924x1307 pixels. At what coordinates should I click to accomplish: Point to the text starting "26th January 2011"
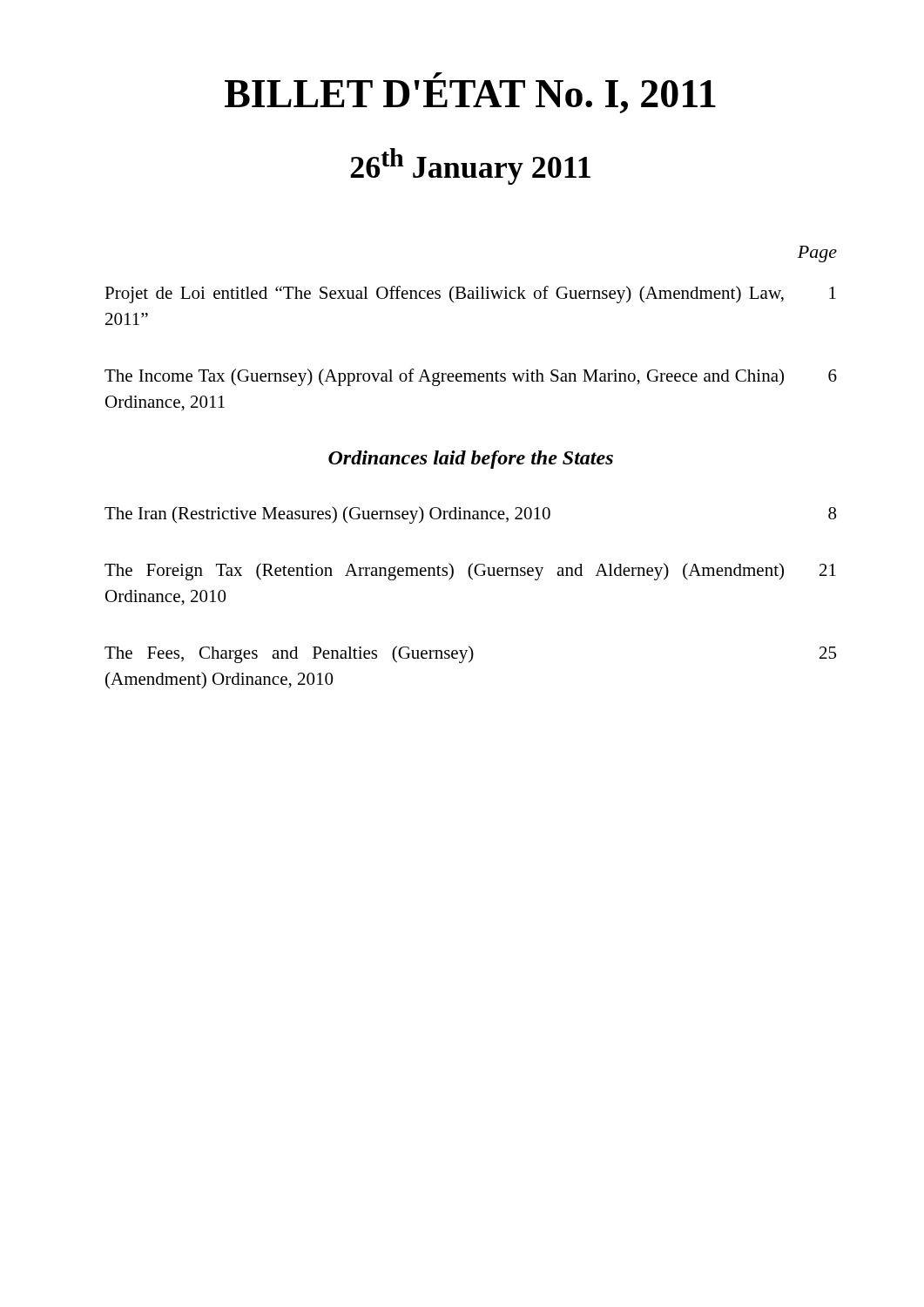tap(471, 164)
